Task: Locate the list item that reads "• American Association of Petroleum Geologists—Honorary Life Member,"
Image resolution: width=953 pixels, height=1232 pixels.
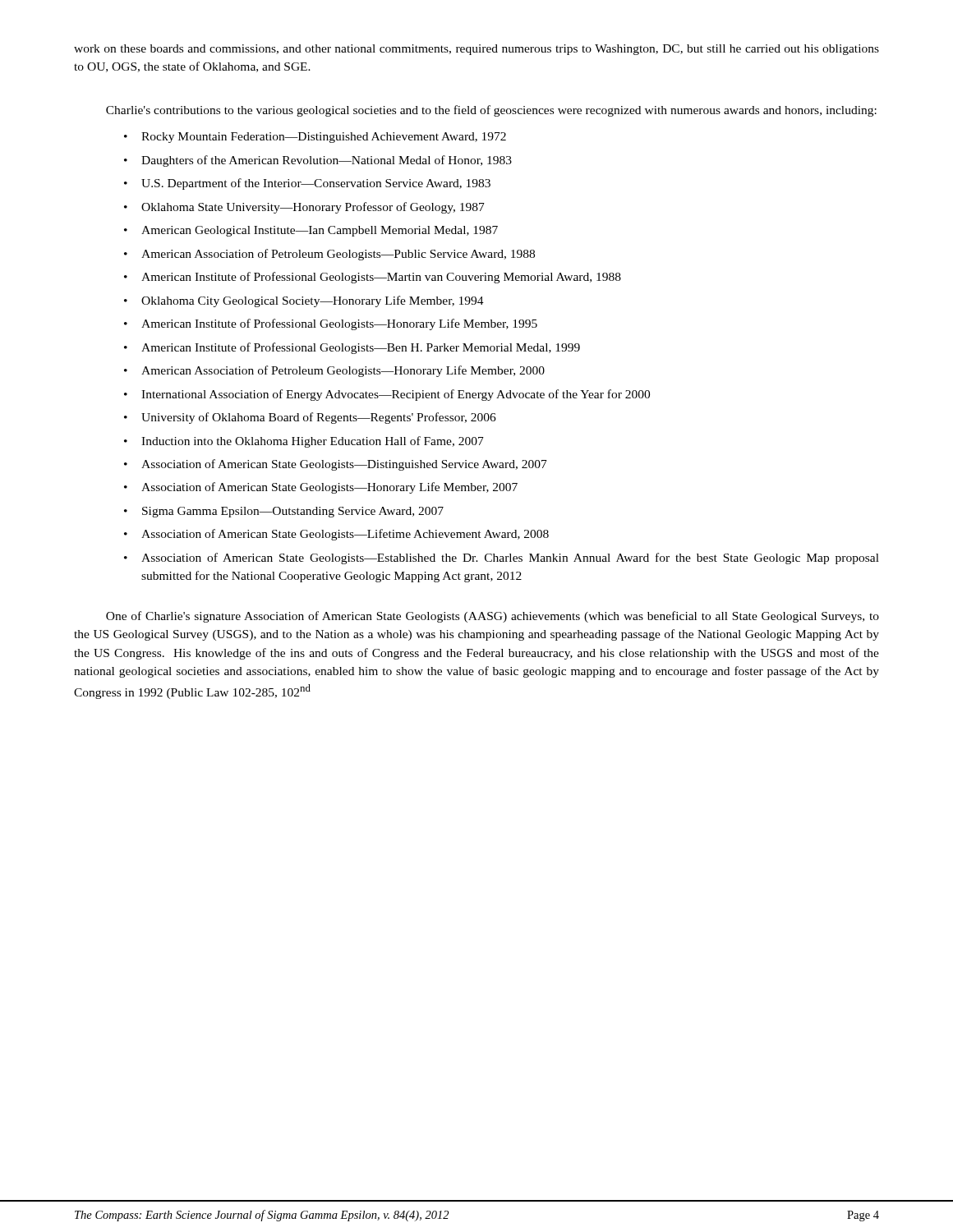Action: [x=501, y=371]
